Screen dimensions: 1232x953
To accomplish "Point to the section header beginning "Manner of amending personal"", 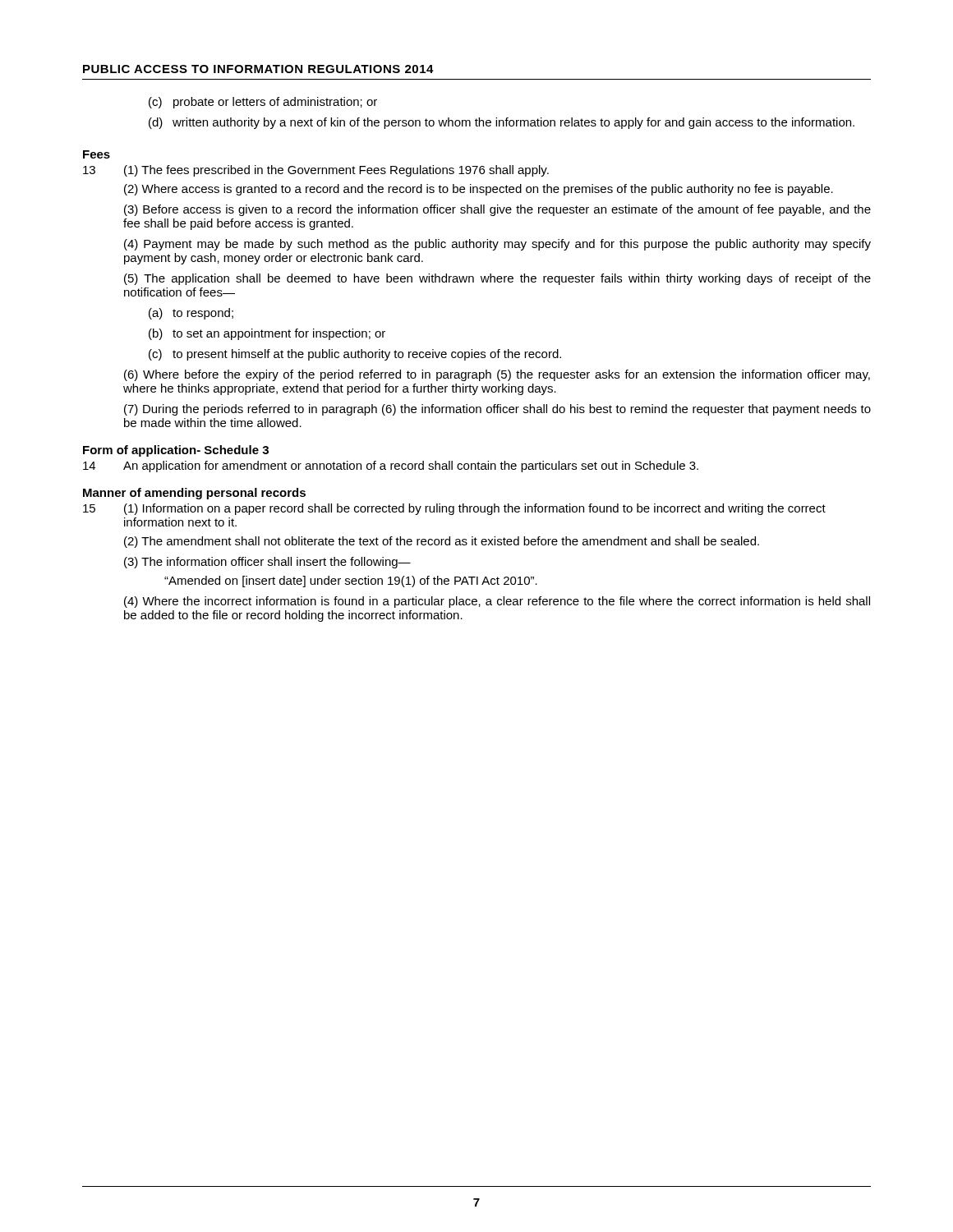I will (194, 492).
